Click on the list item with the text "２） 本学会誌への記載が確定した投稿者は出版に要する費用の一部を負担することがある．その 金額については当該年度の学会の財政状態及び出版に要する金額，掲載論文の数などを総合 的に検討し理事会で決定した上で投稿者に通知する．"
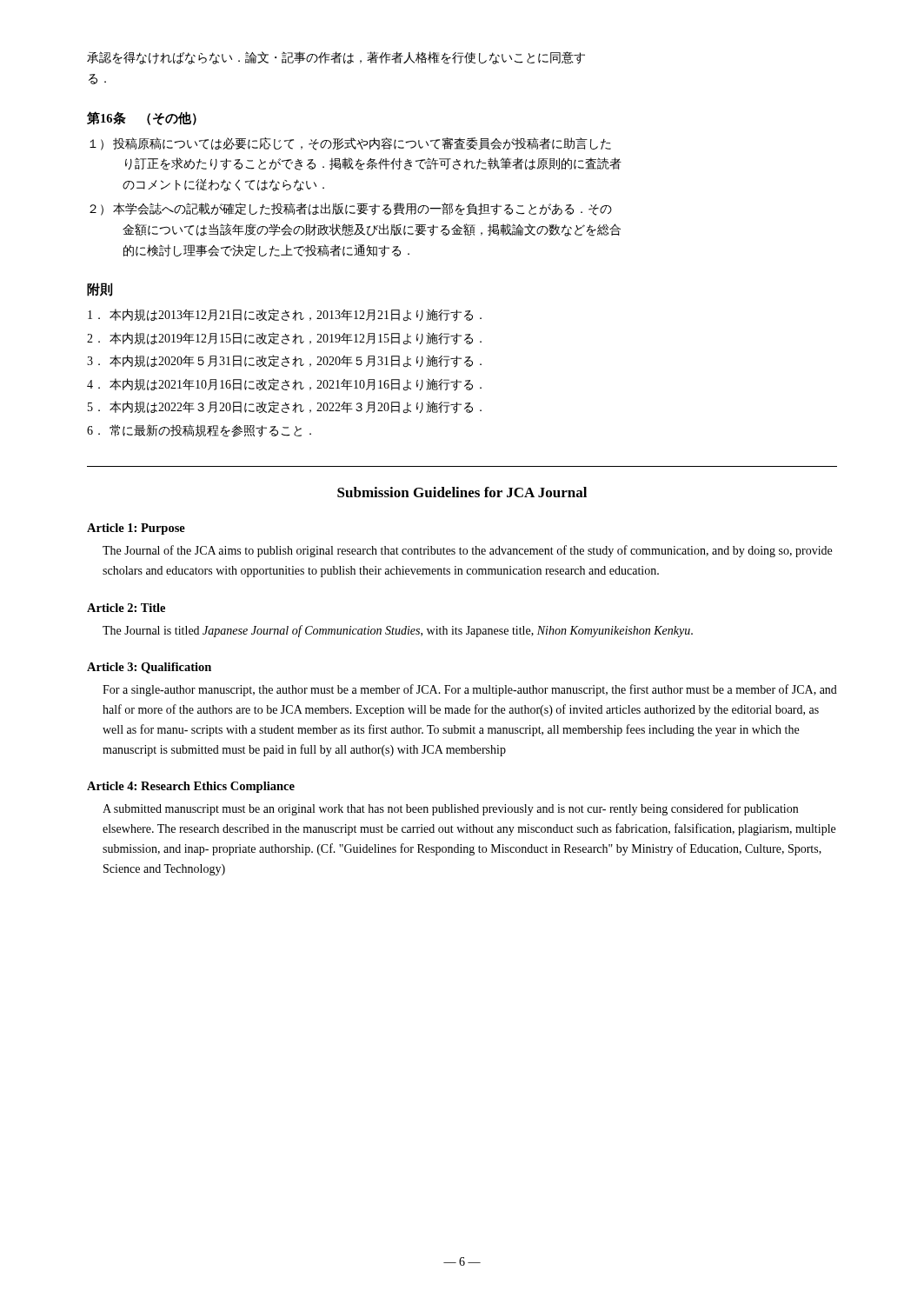 pyautogui.click(x=462, y=230)
